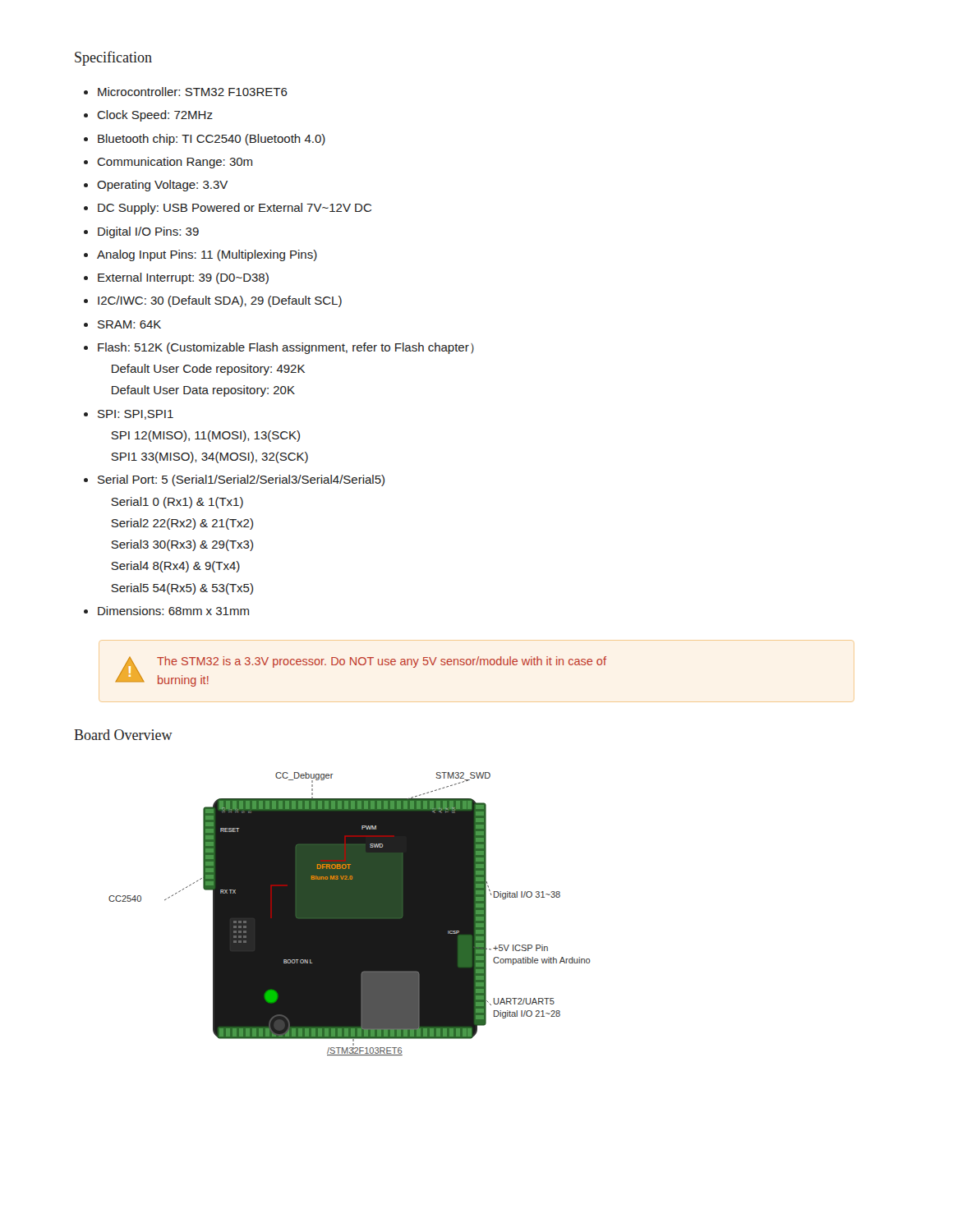This screenshot has height=1232, width=953.
Task: Click on the list item containing "Operating Voltage: 3.3V"
Action: pos(162,184)
